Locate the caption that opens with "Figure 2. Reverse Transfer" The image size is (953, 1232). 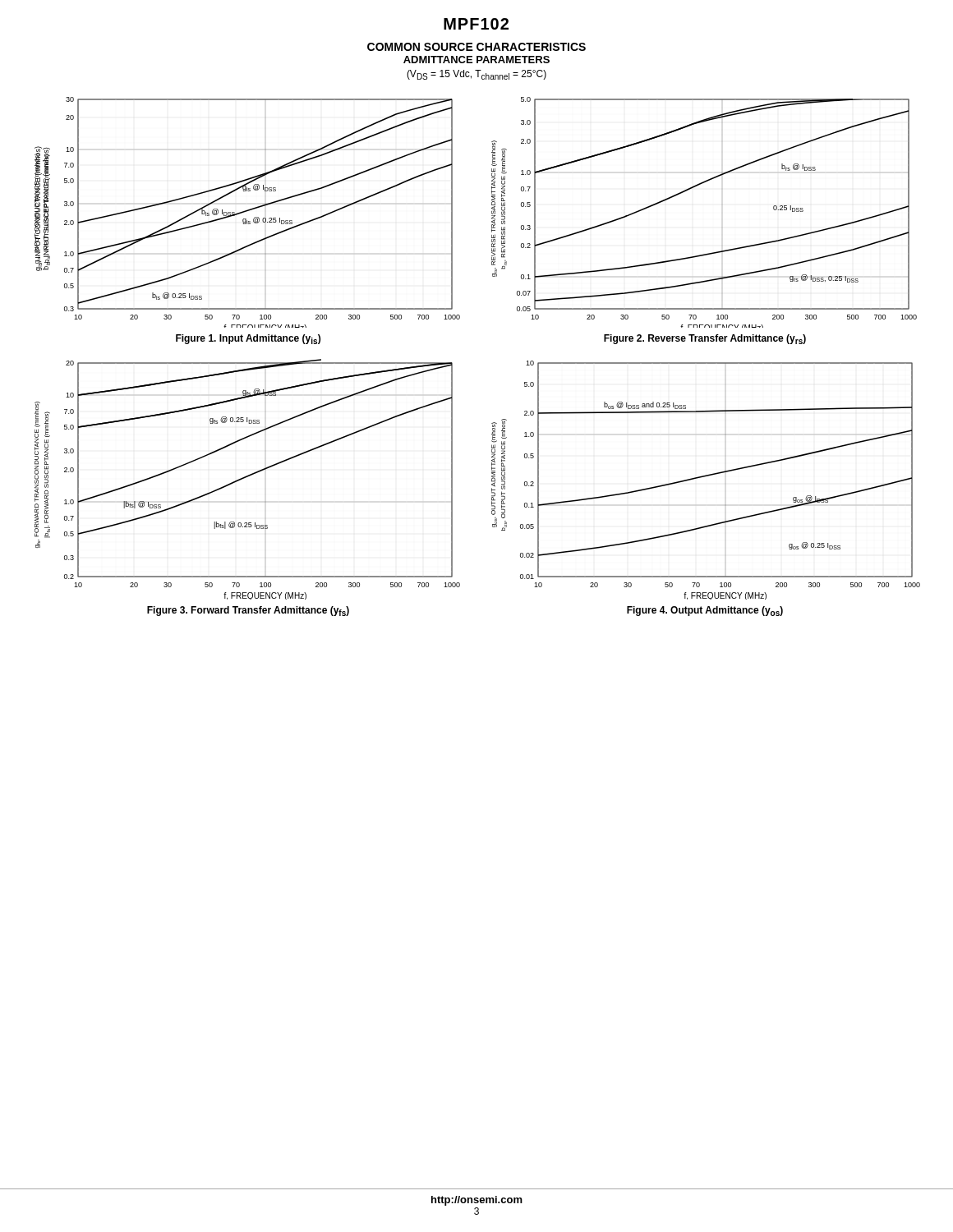pyautogui.click(x=705, y=340)
